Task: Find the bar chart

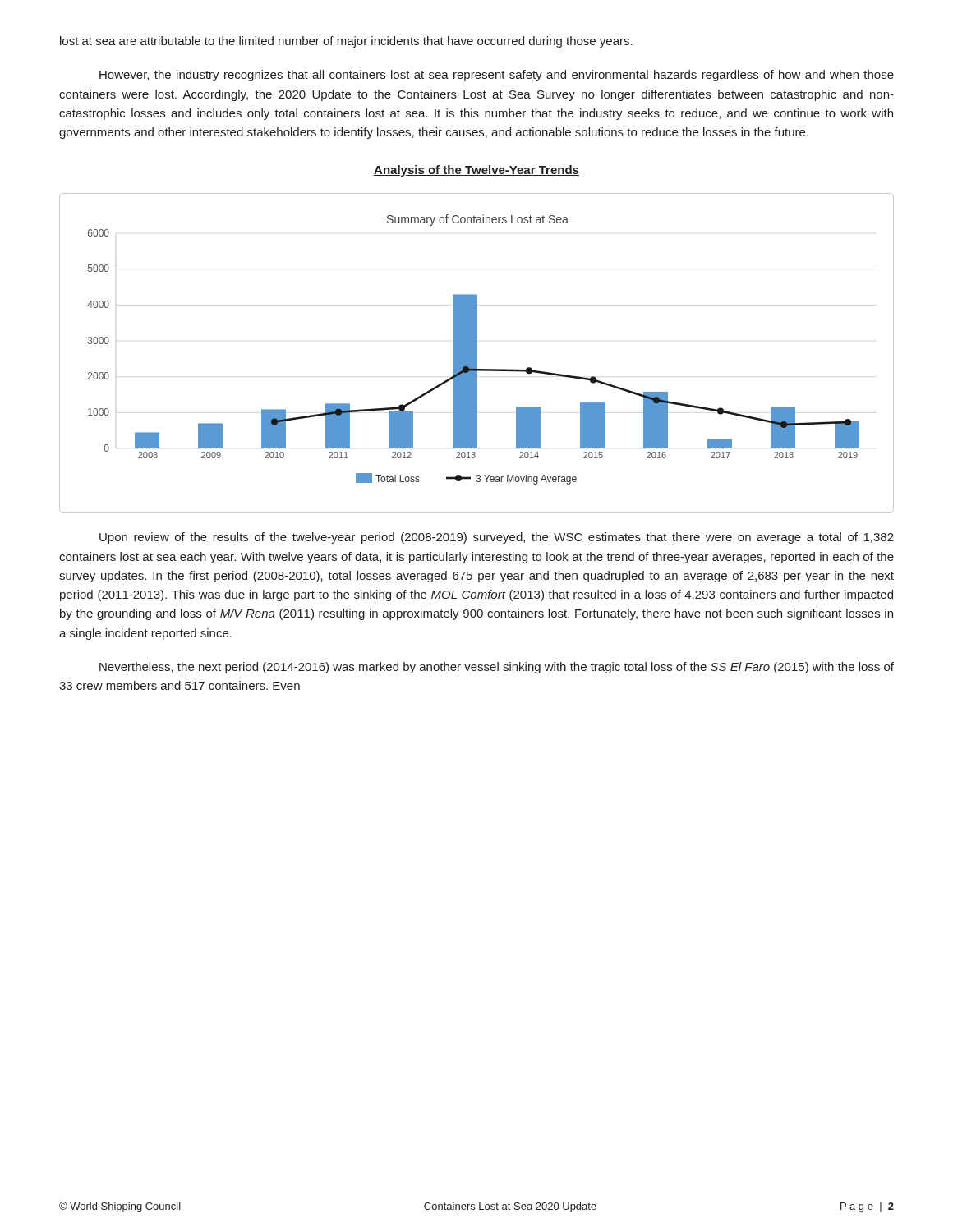Action: tap(476, 353)
